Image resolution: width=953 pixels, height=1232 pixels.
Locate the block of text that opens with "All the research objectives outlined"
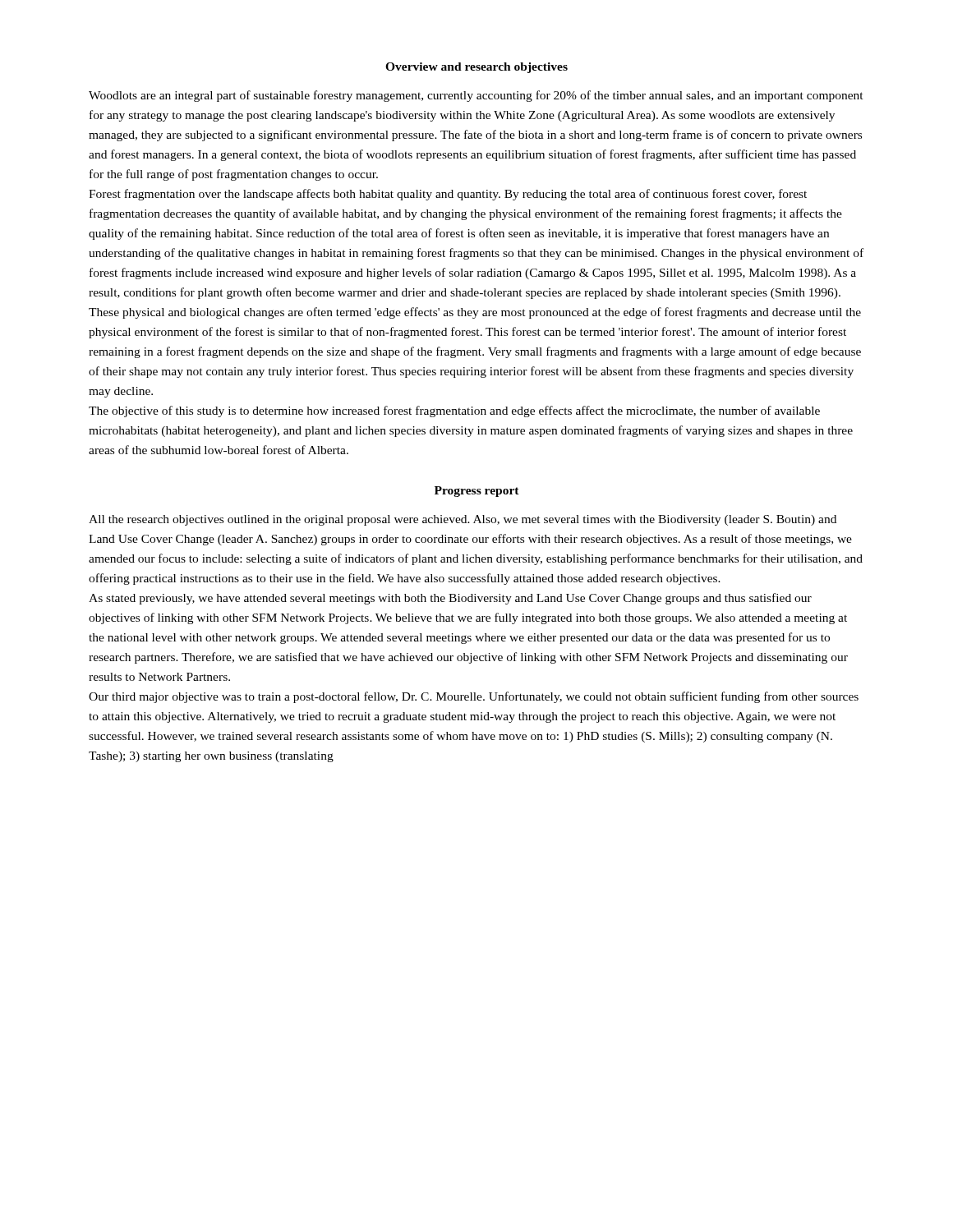(x=476, y=638)
